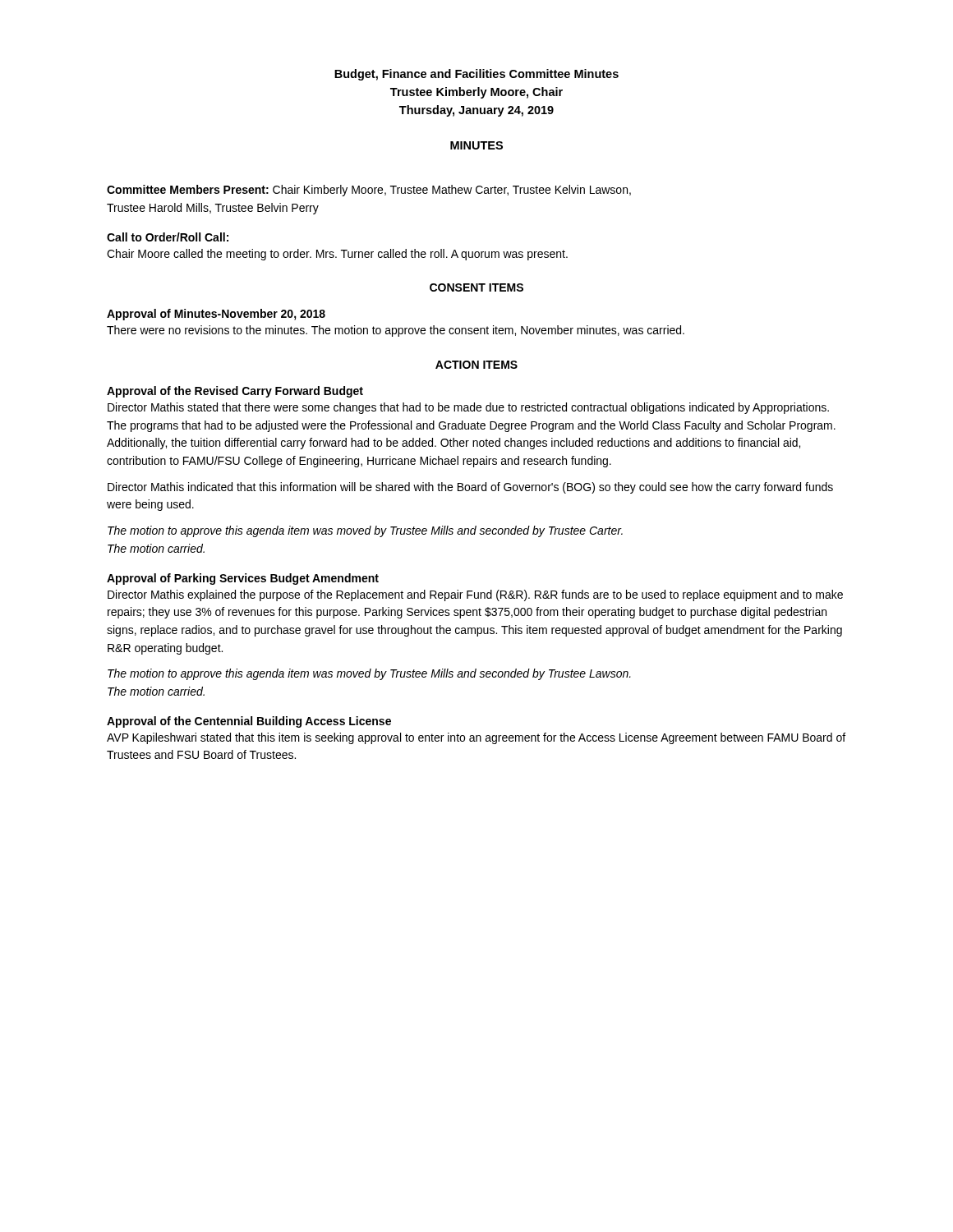
Task: Select the region starting "Call to Order/Roll Call:"
Action: pos(168,237)
